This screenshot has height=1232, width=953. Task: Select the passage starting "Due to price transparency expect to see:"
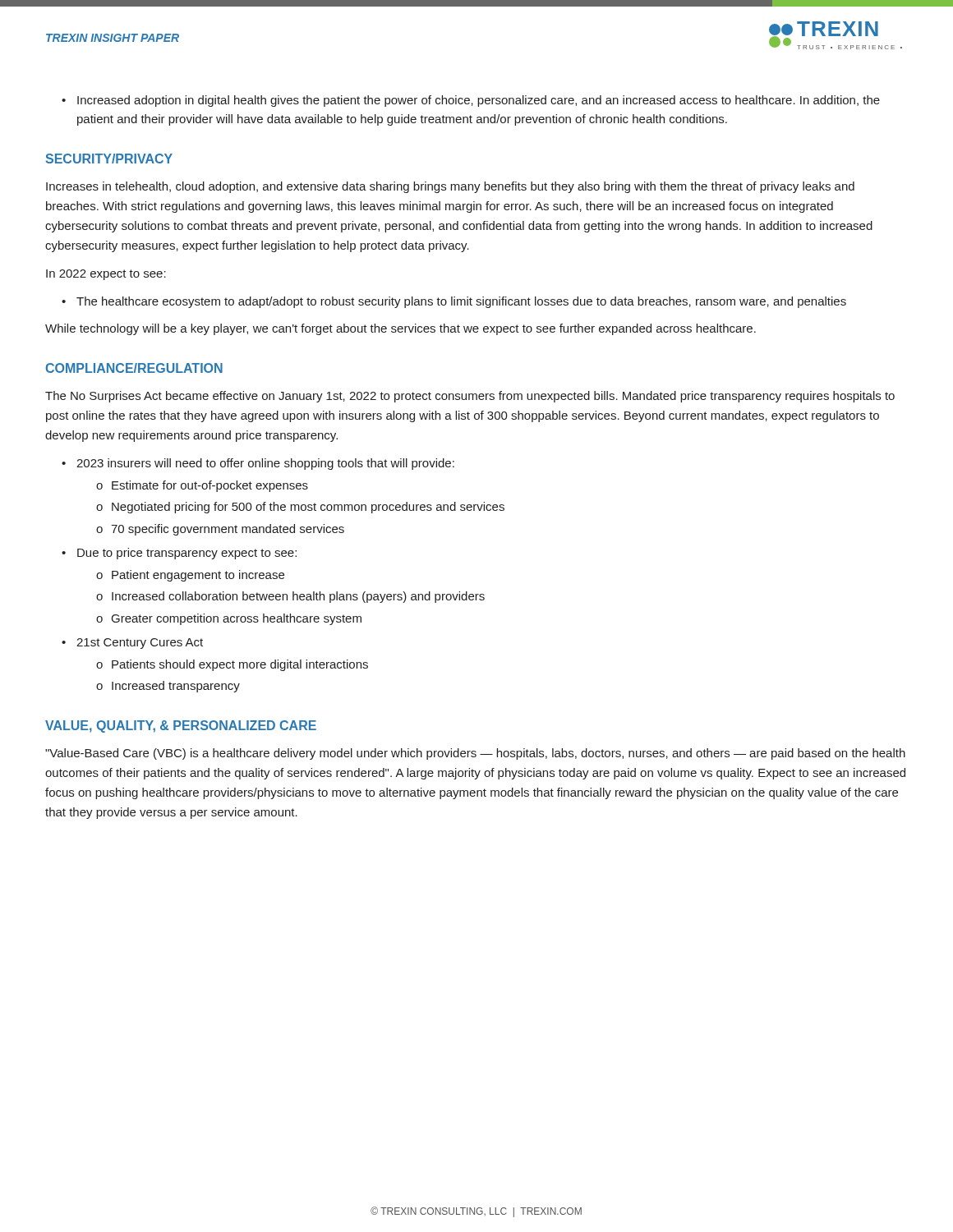tap(485, 585)
